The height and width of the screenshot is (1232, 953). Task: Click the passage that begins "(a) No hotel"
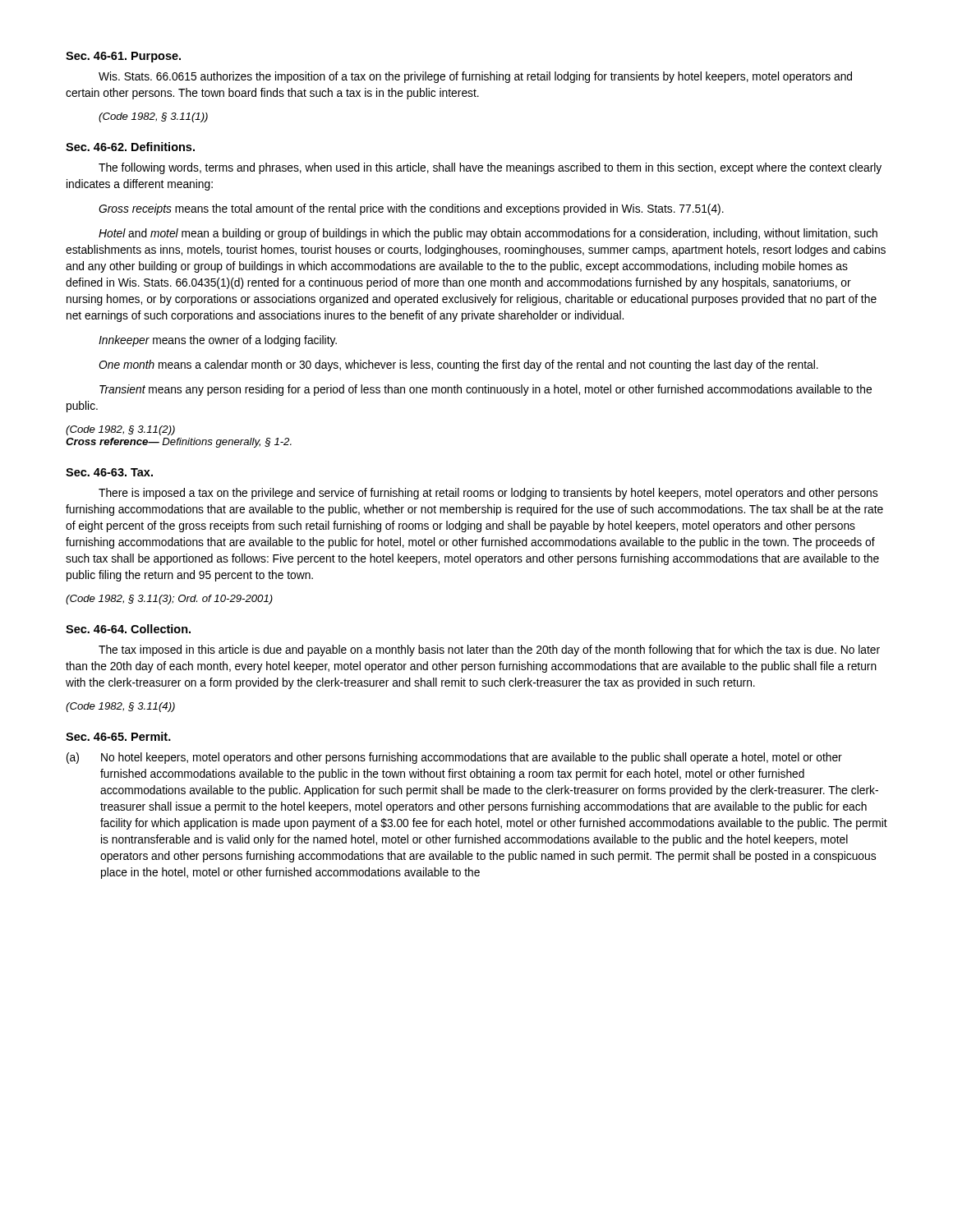(476, 816)
